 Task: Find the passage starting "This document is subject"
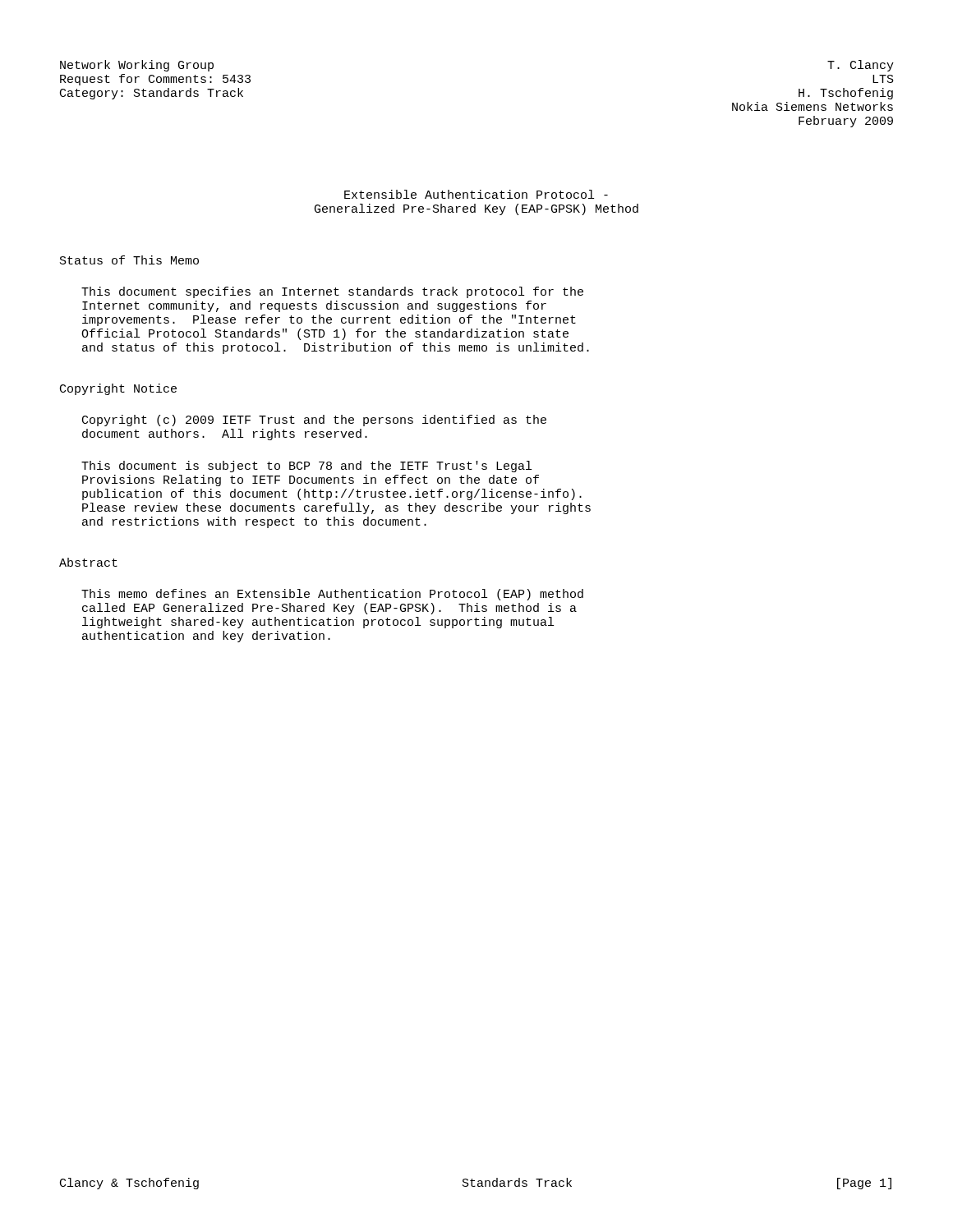pos(325,495)
